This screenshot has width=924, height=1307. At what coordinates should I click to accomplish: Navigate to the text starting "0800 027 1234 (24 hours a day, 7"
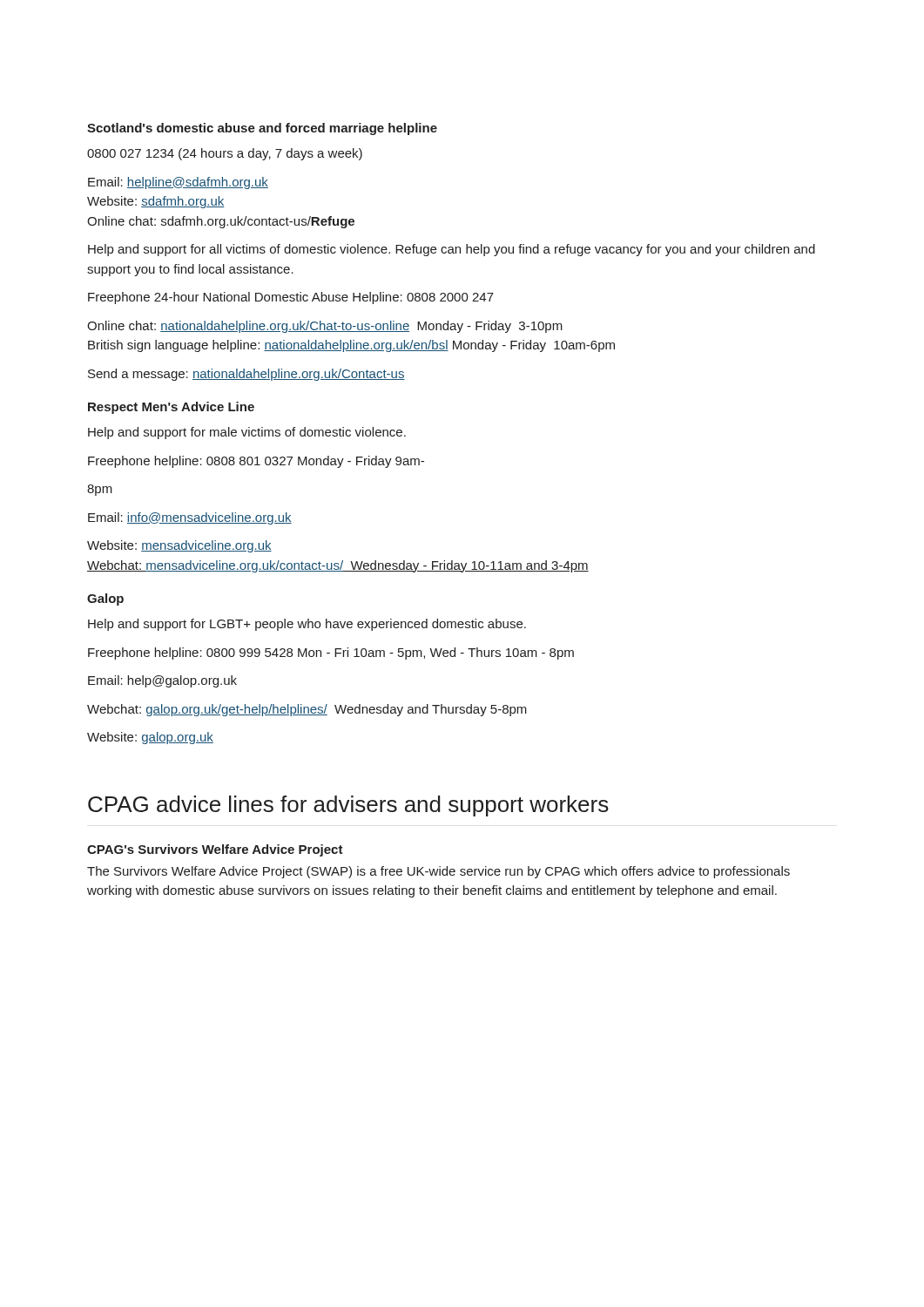pos(225,153)
